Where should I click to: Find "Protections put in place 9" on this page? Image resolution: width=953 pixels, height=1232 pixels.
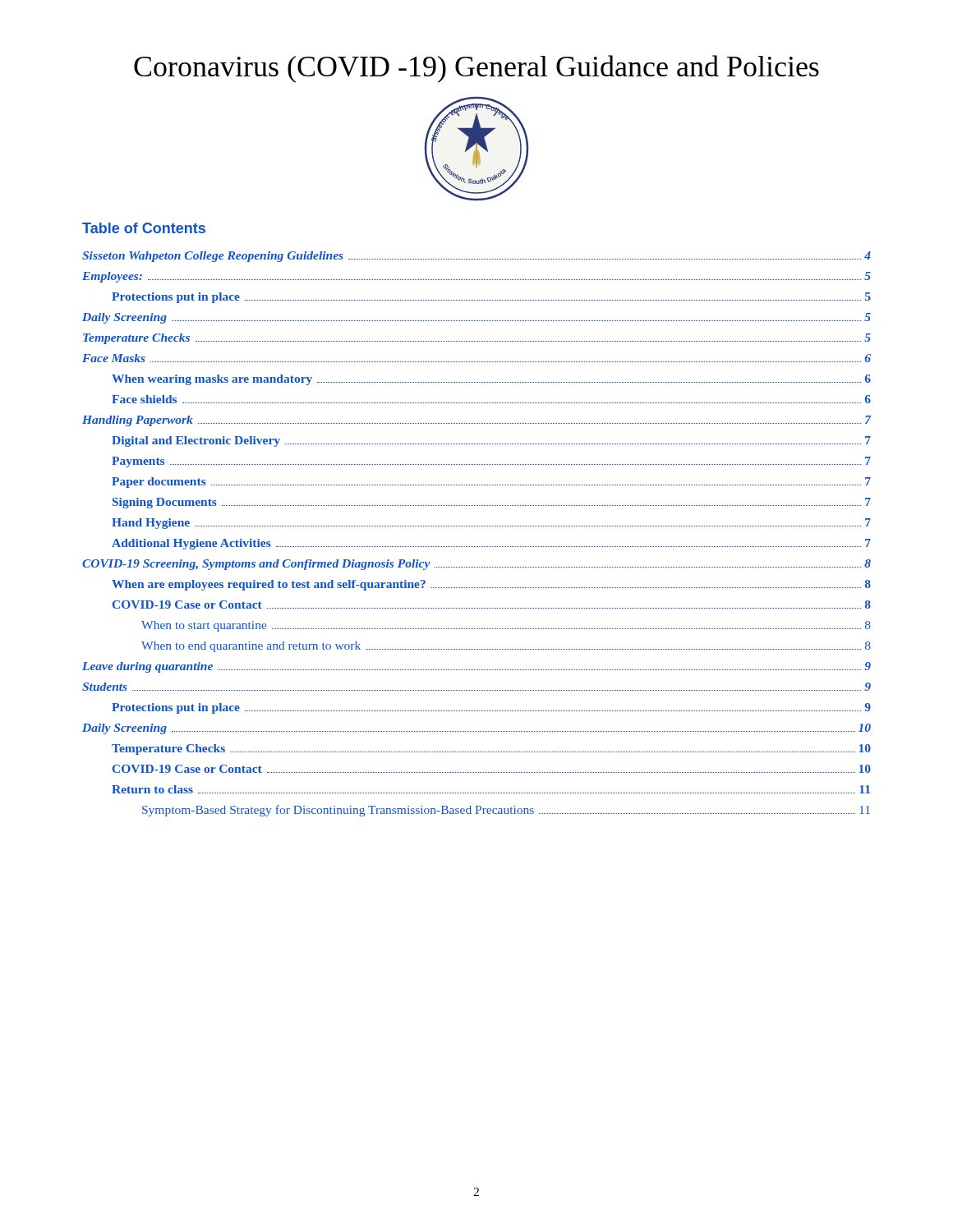pos(491,707)
